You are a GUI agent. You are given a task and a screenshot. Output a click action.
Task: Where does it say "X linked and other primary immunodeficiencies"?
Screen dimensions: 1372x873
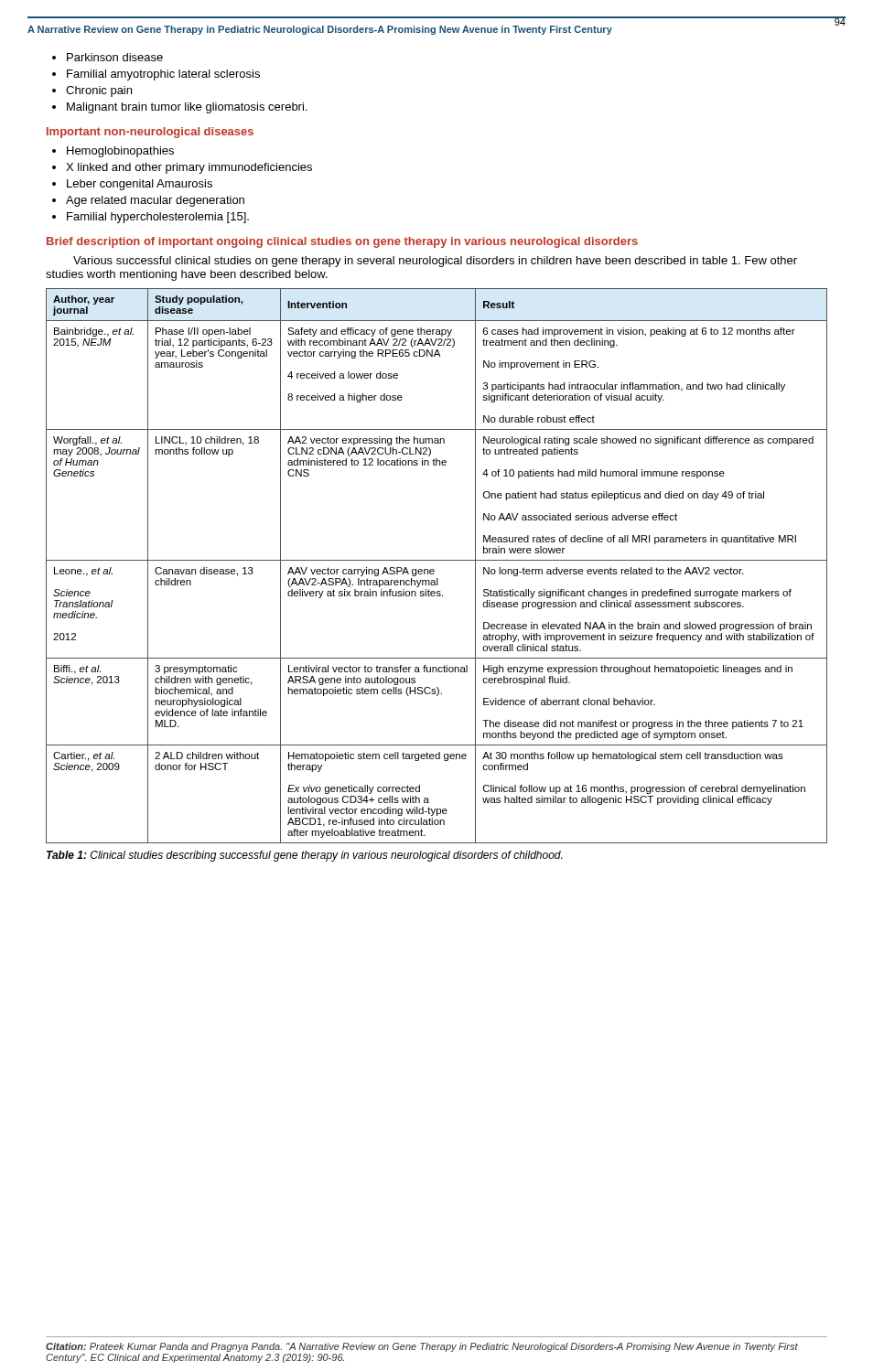click(x=189, y=167)
